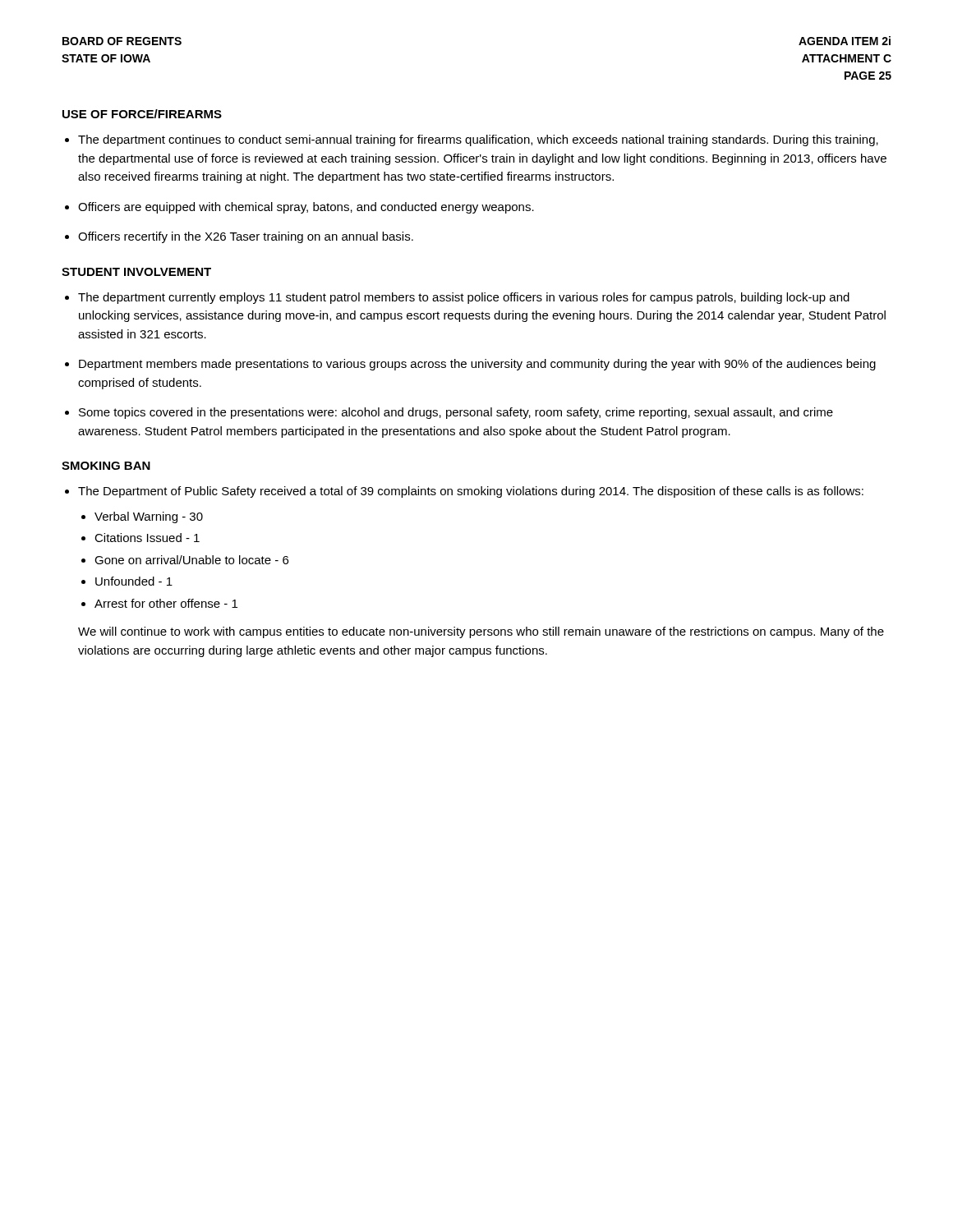Navigate to the block starting "Officers are equipped with chemical"

click(x=306, y=206)
